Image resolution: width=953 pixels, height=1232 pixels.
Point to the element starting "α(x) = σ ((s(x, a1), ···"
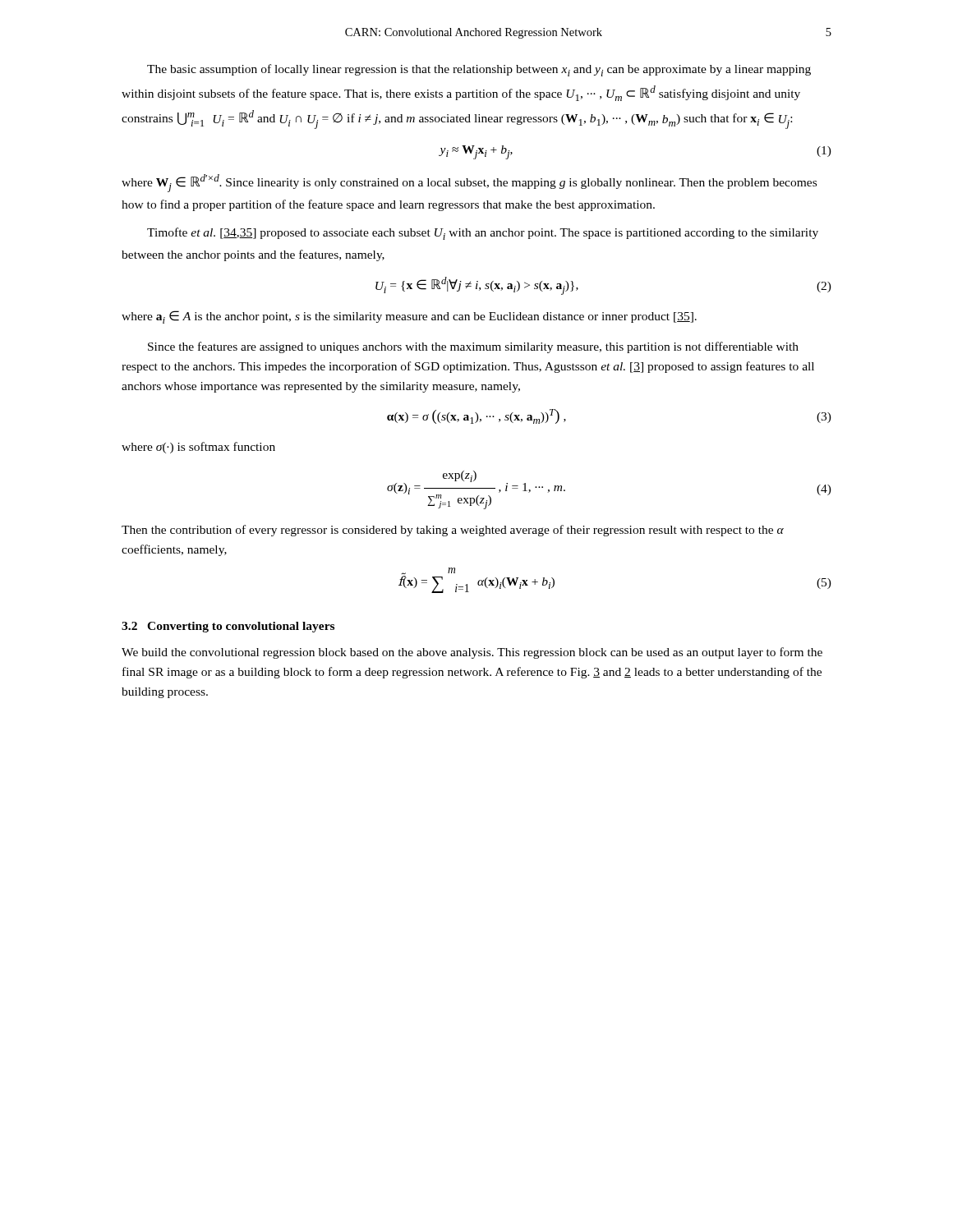coord(478,416)
